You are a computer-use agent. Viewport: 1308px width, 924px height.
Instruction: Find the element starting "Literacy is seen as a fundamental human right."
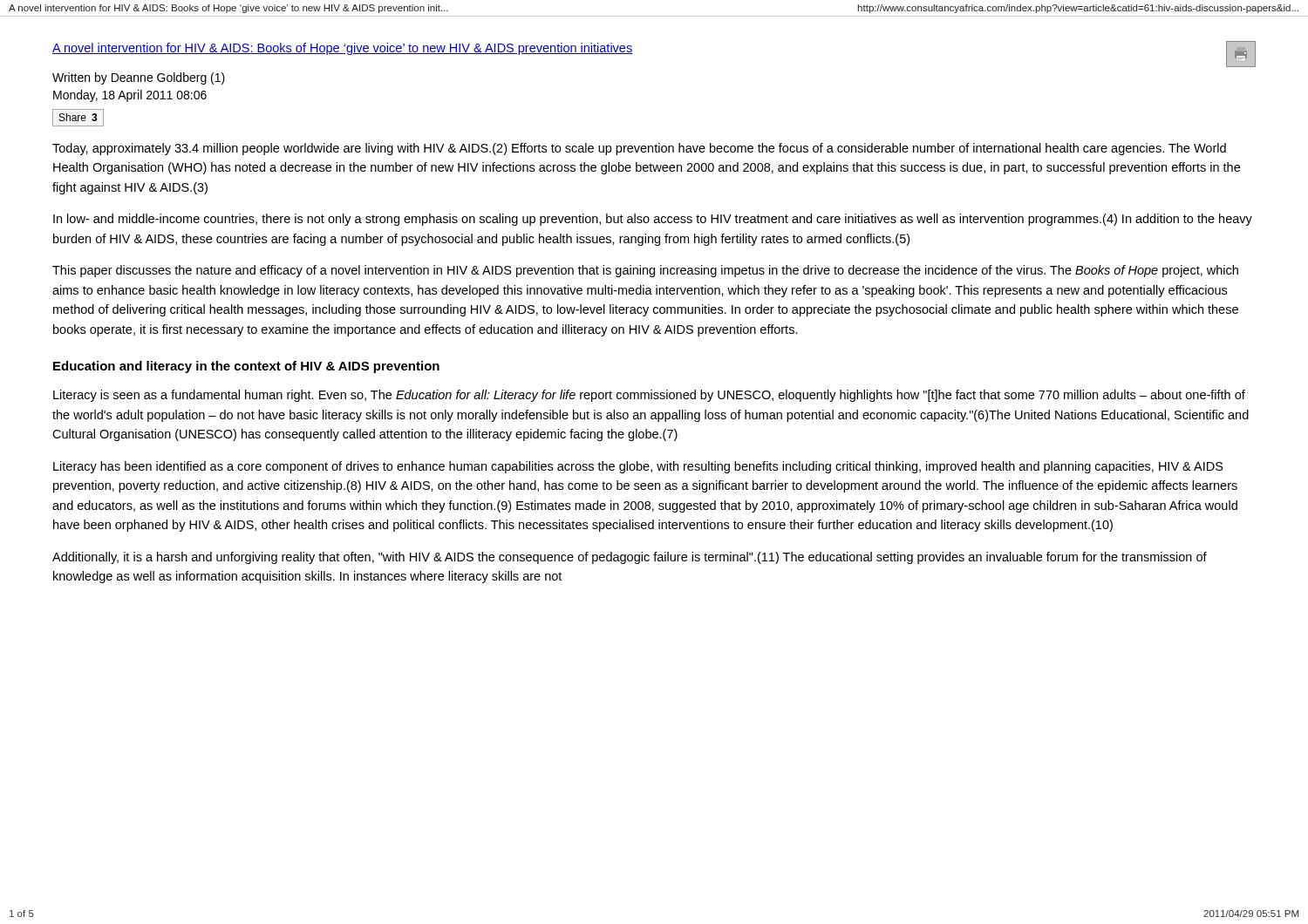pyautogui.click(x=651, y=415)
